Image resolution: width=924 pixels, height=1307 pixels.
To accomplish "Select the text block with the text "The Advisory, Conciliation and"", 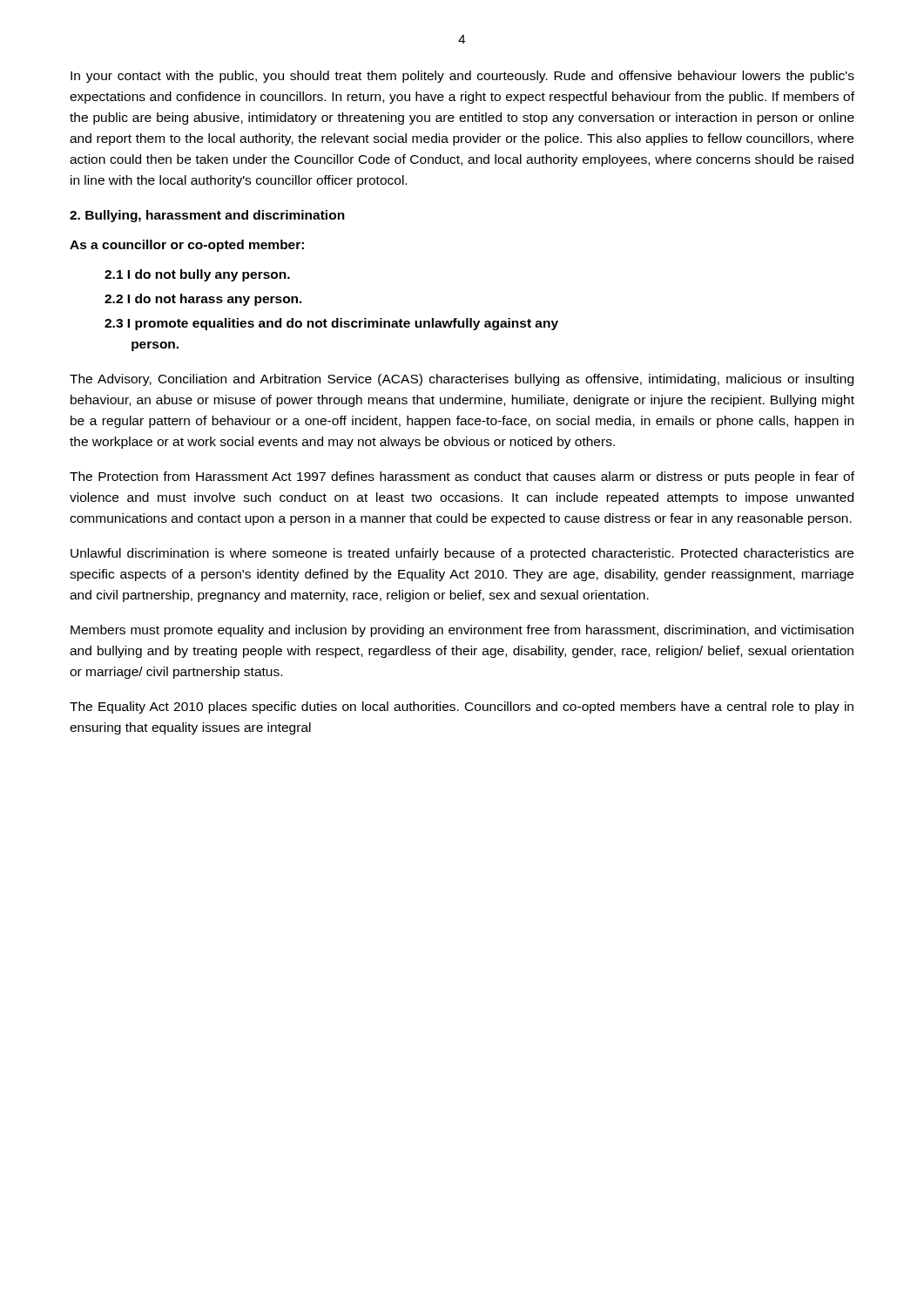I will 462,410.
